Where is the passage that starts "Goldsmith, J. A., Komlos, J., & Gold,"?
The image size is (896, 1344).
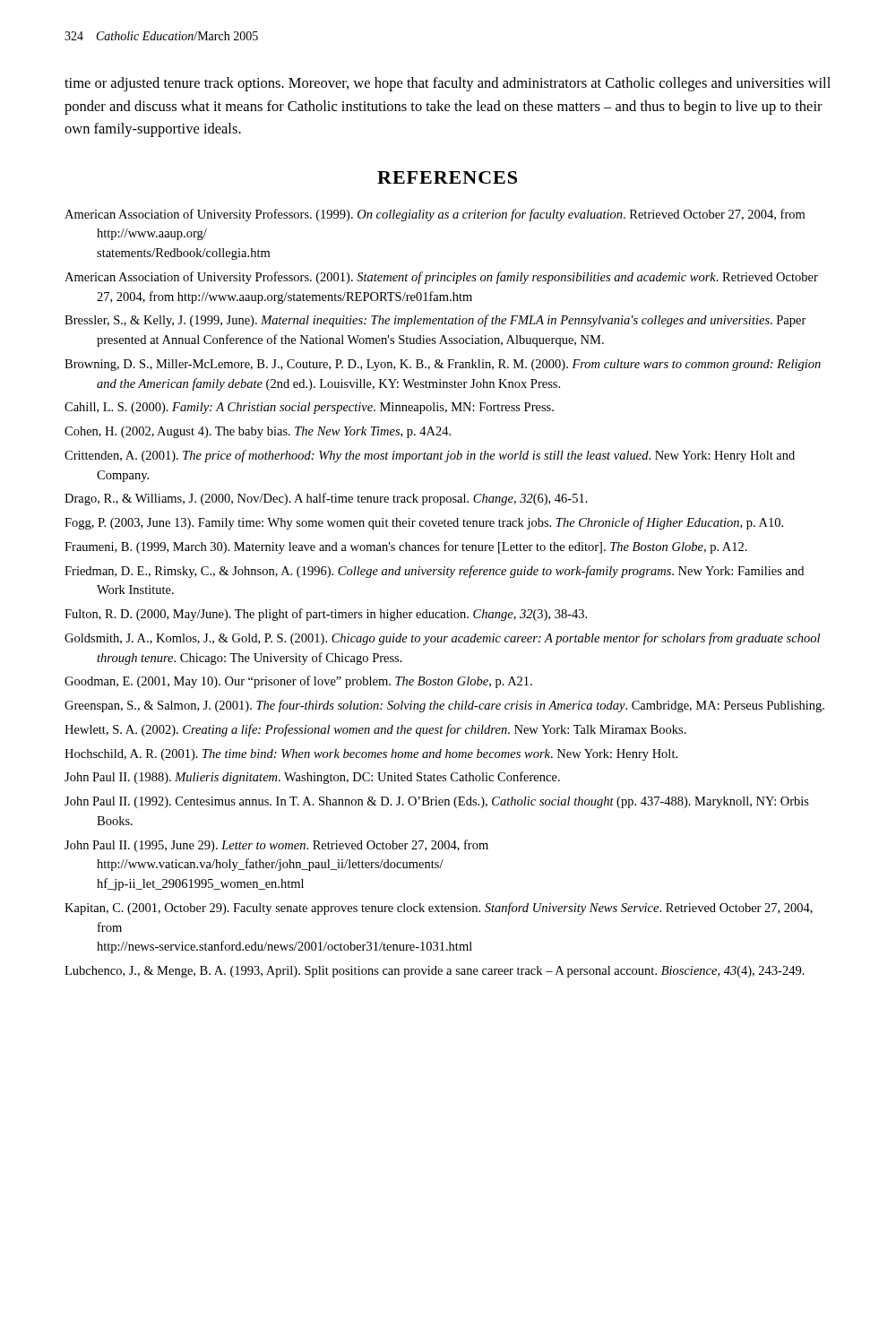tap(442, 648)
